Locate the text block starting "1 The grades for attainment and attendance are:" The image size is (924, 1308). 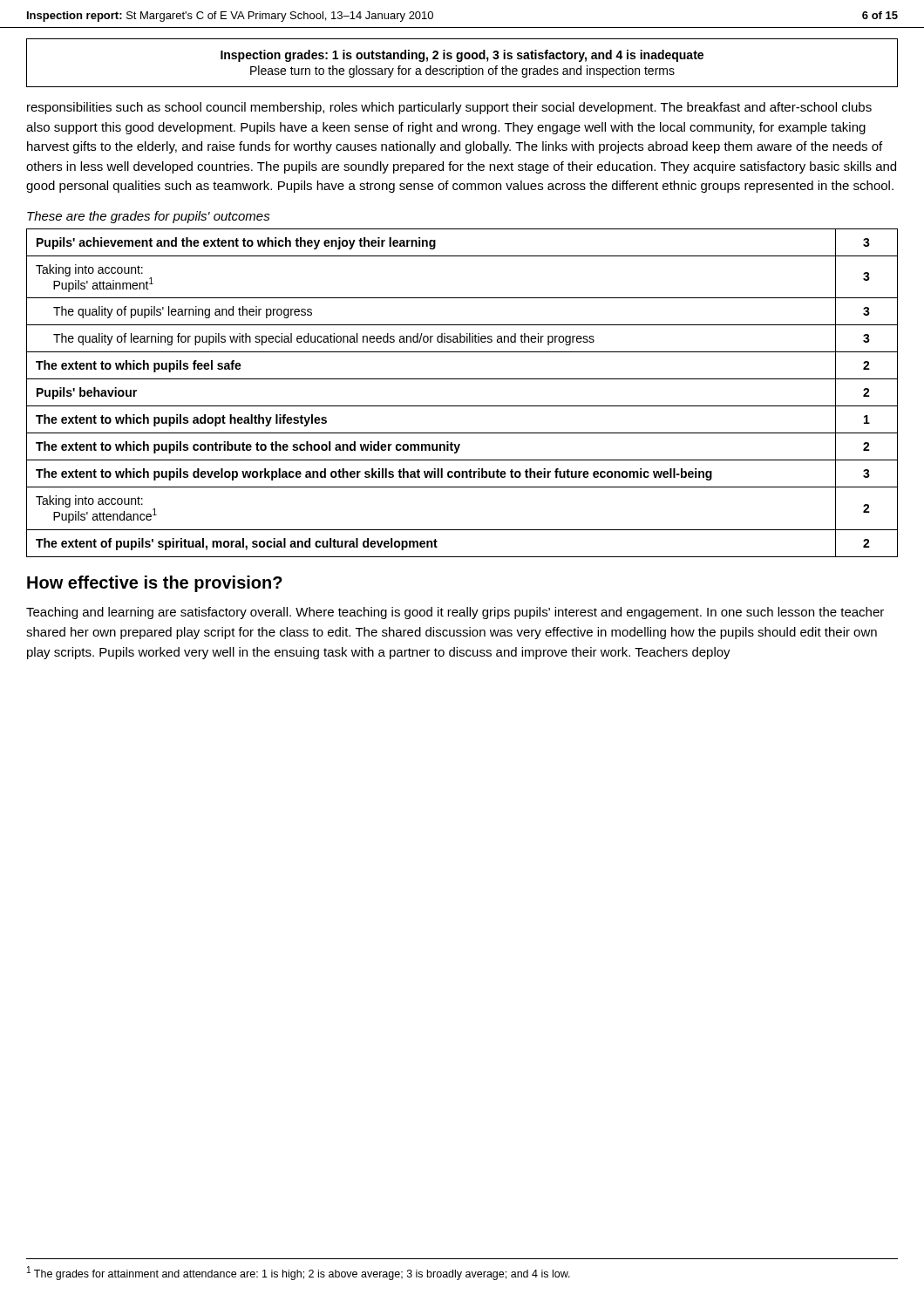pos(298,1272)
